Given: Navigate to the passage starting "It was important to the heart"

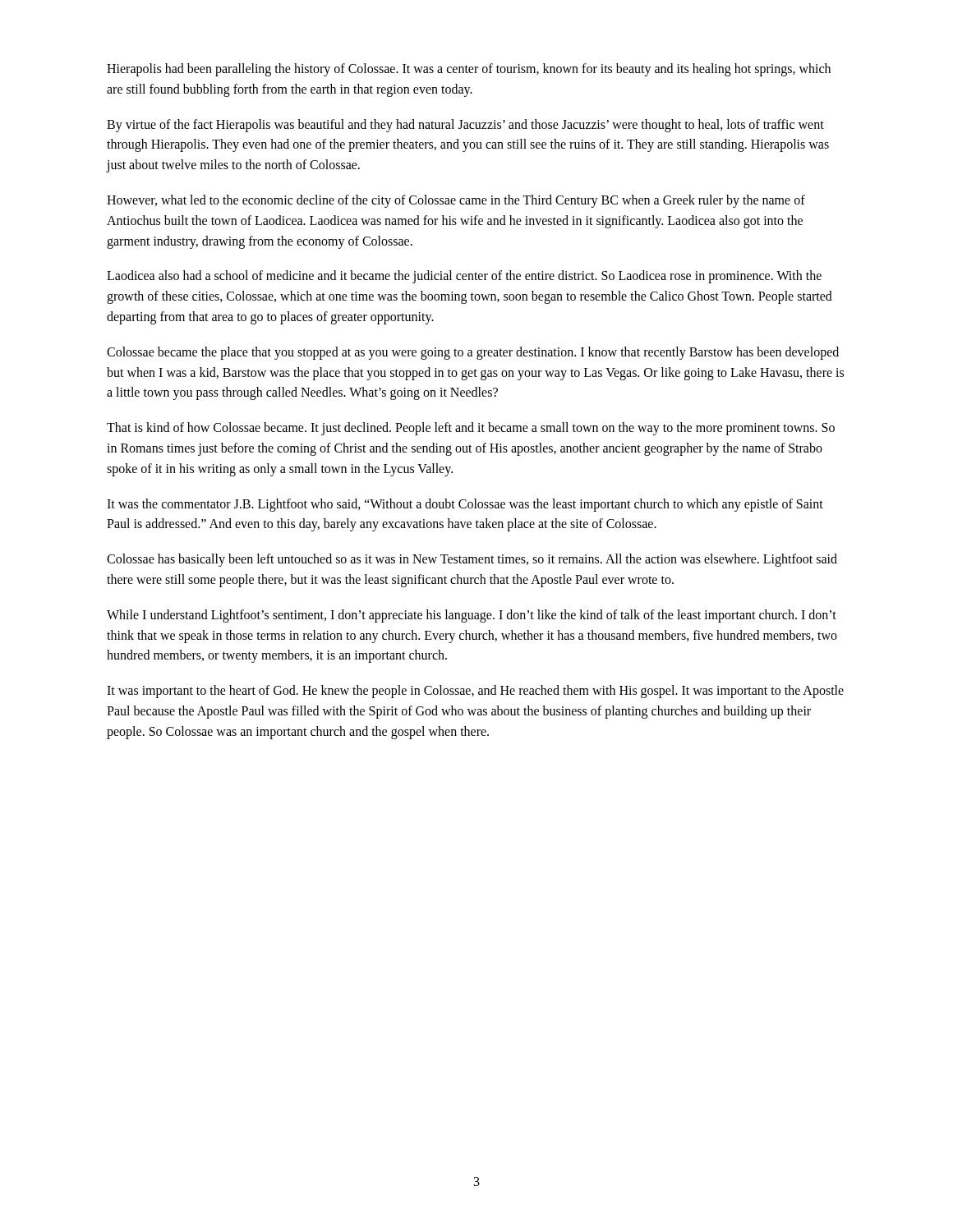Looking at the screenshot, I should click(x=475, y=711).
